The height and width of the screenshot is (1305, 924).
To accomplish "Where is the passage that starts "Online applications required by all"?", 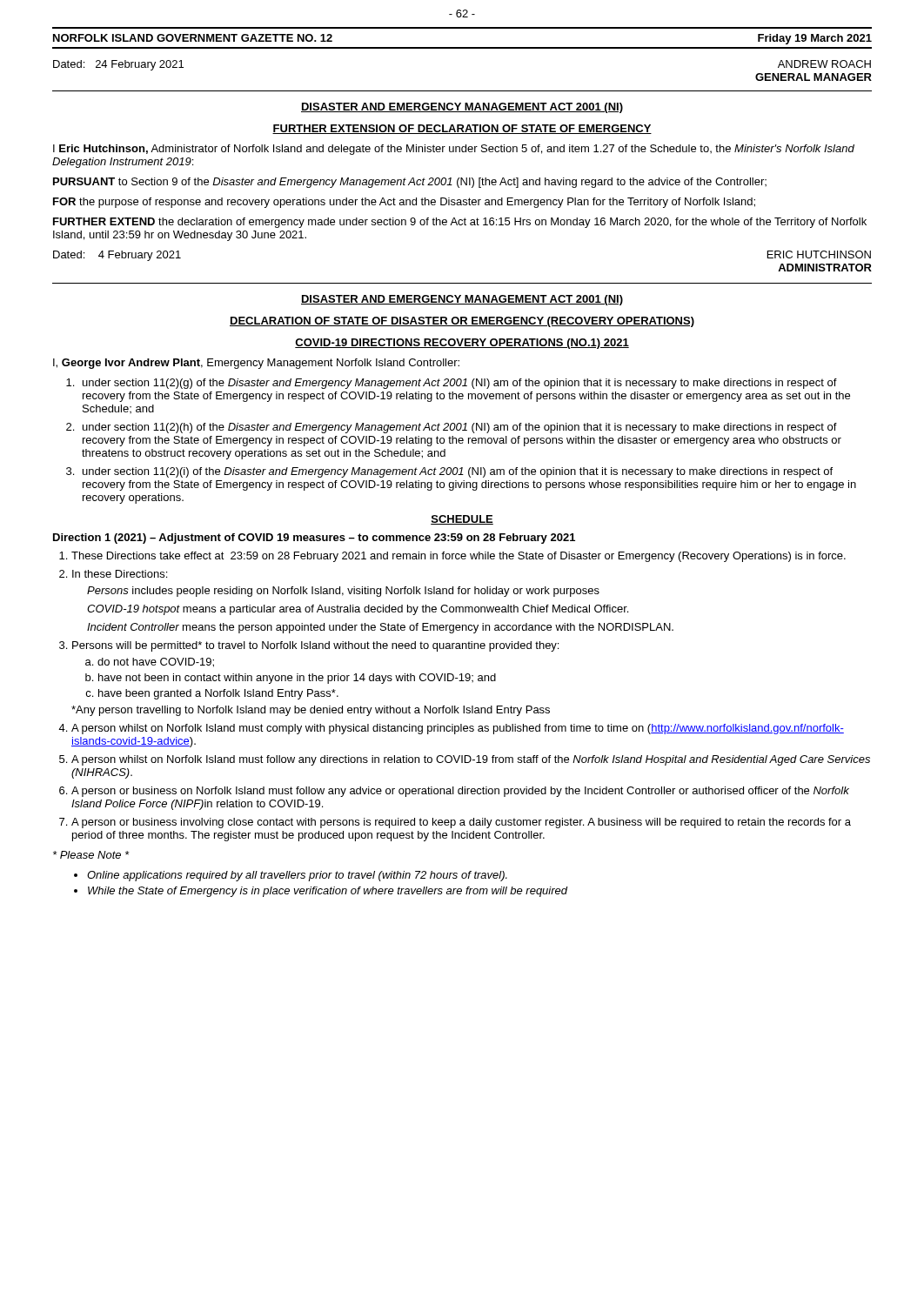I will point(298,875).
